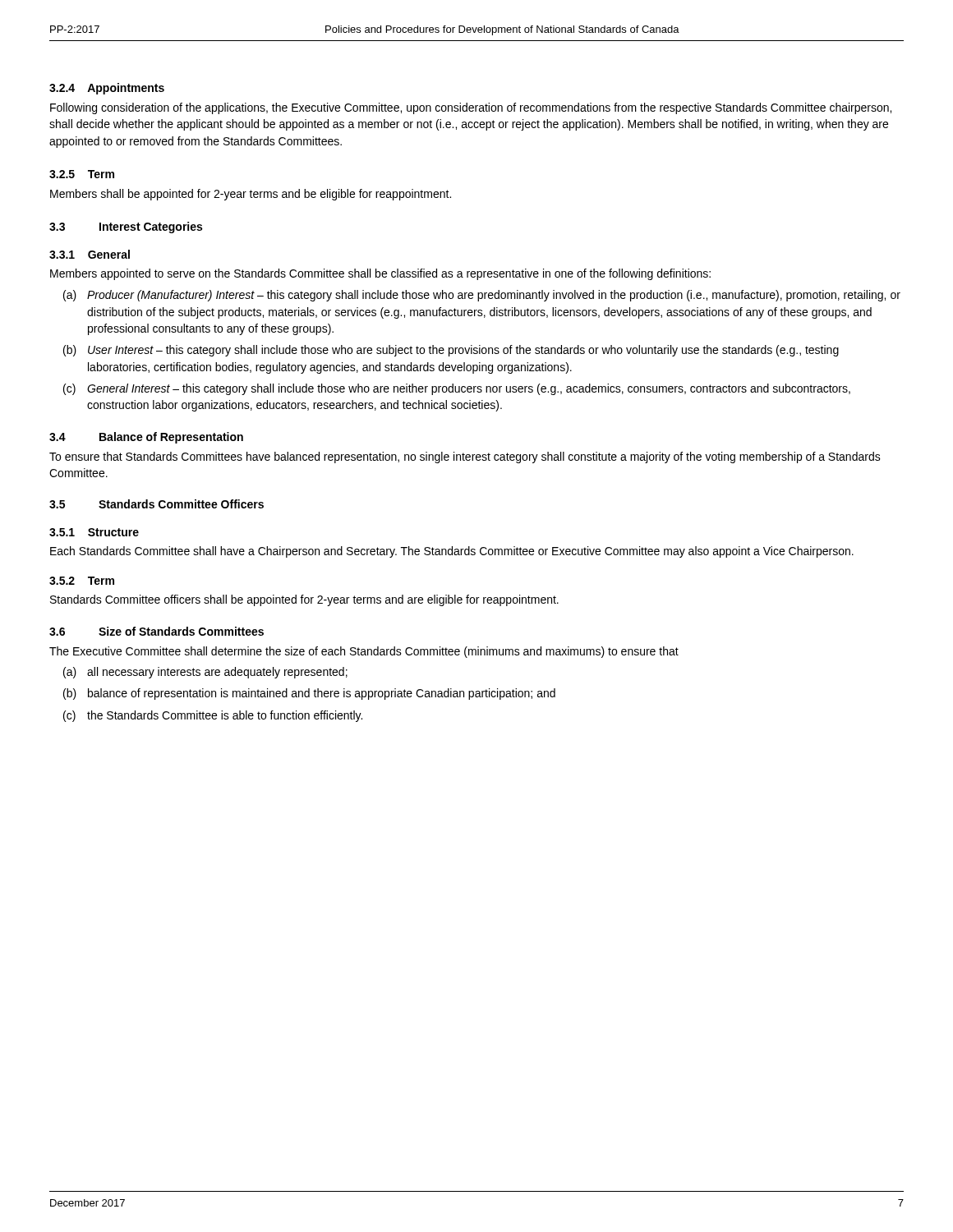Image resolution: width=953 pixels, height=1232 pixels.
Task: Find the section header containing "3.6 Size of Standards"
Action: (x=157, y=631)
